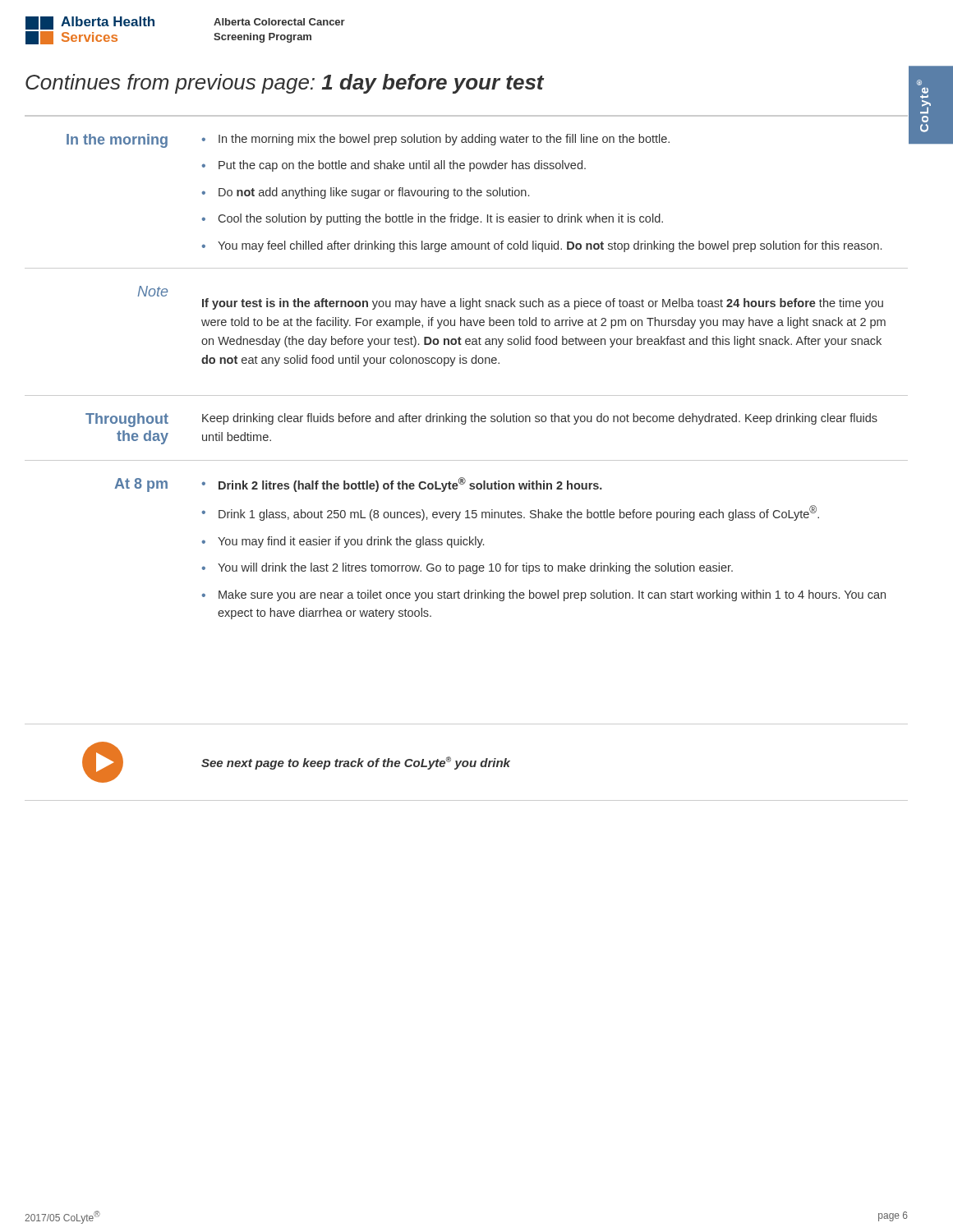Find the passage starting "Continues from previous page: 1 day"
This screenshot has width=953, height=1232.
pyautogui.click(x=466, y=83)
